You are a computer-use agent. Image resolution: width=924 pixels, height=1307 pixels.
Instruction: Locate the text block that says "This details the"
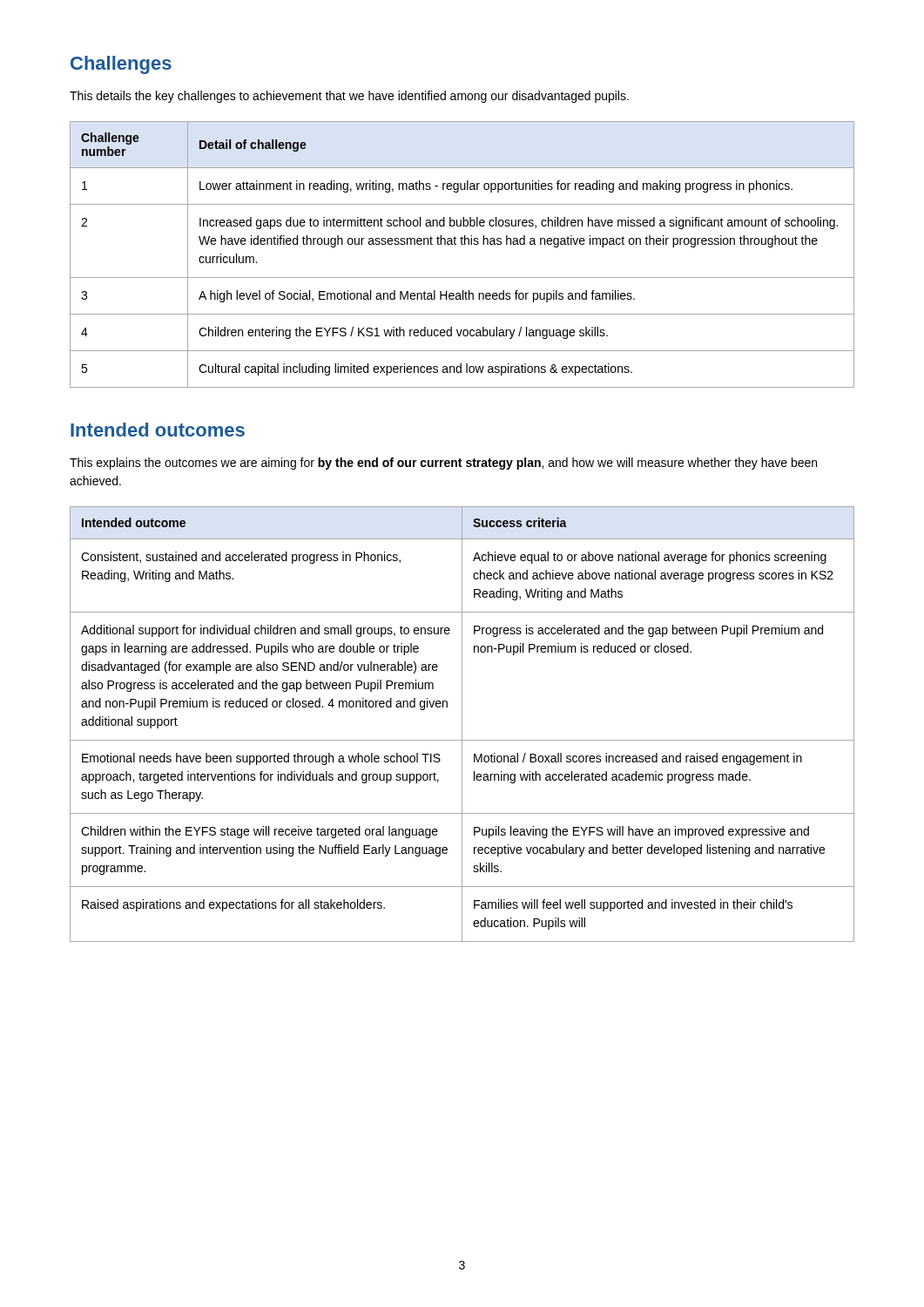point(350,96)
